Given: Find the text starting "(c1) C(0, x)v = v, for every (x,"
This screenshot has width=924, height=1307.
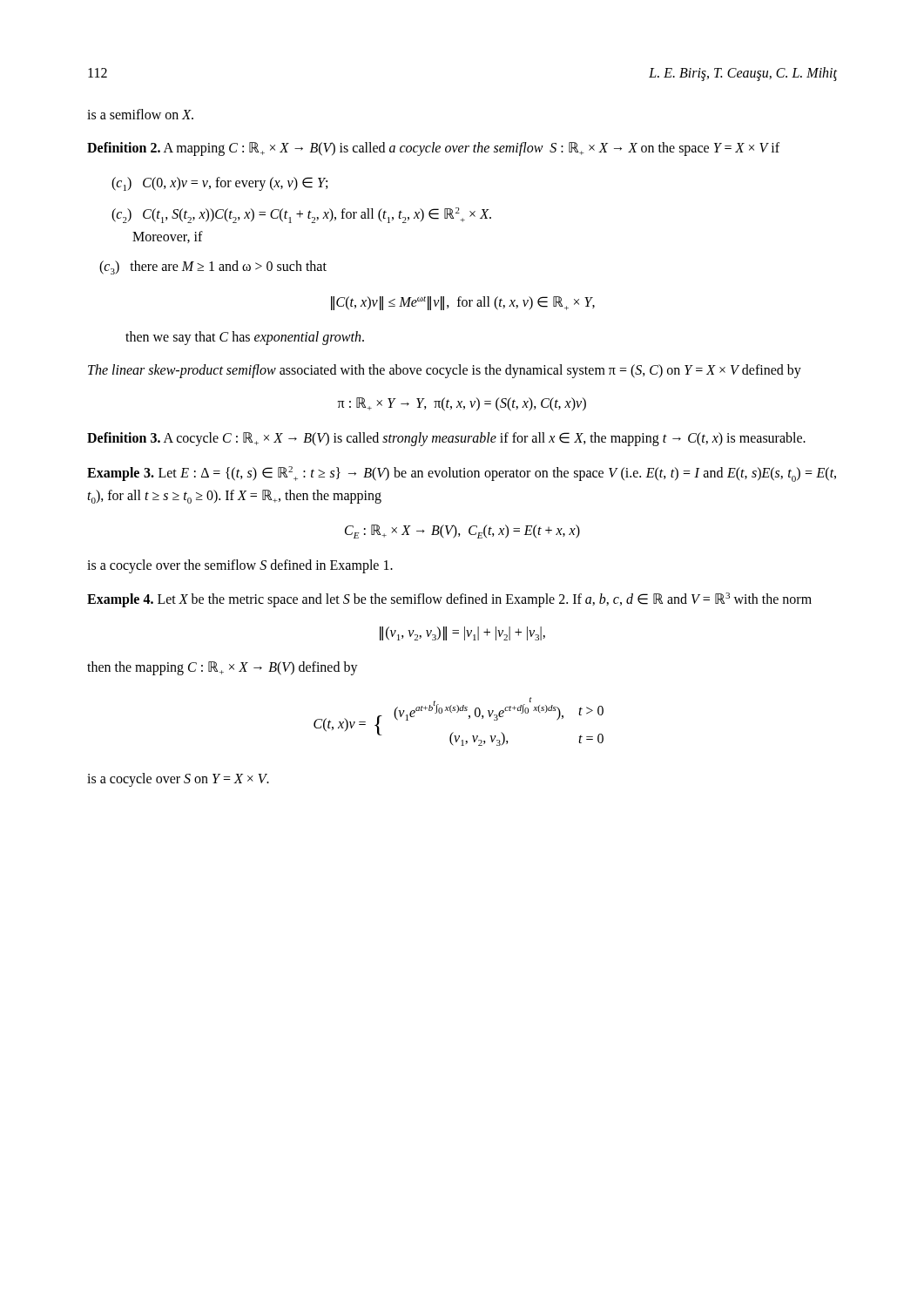Looking at the screenshot, I should pyautogui.click(x=220, y=184).
